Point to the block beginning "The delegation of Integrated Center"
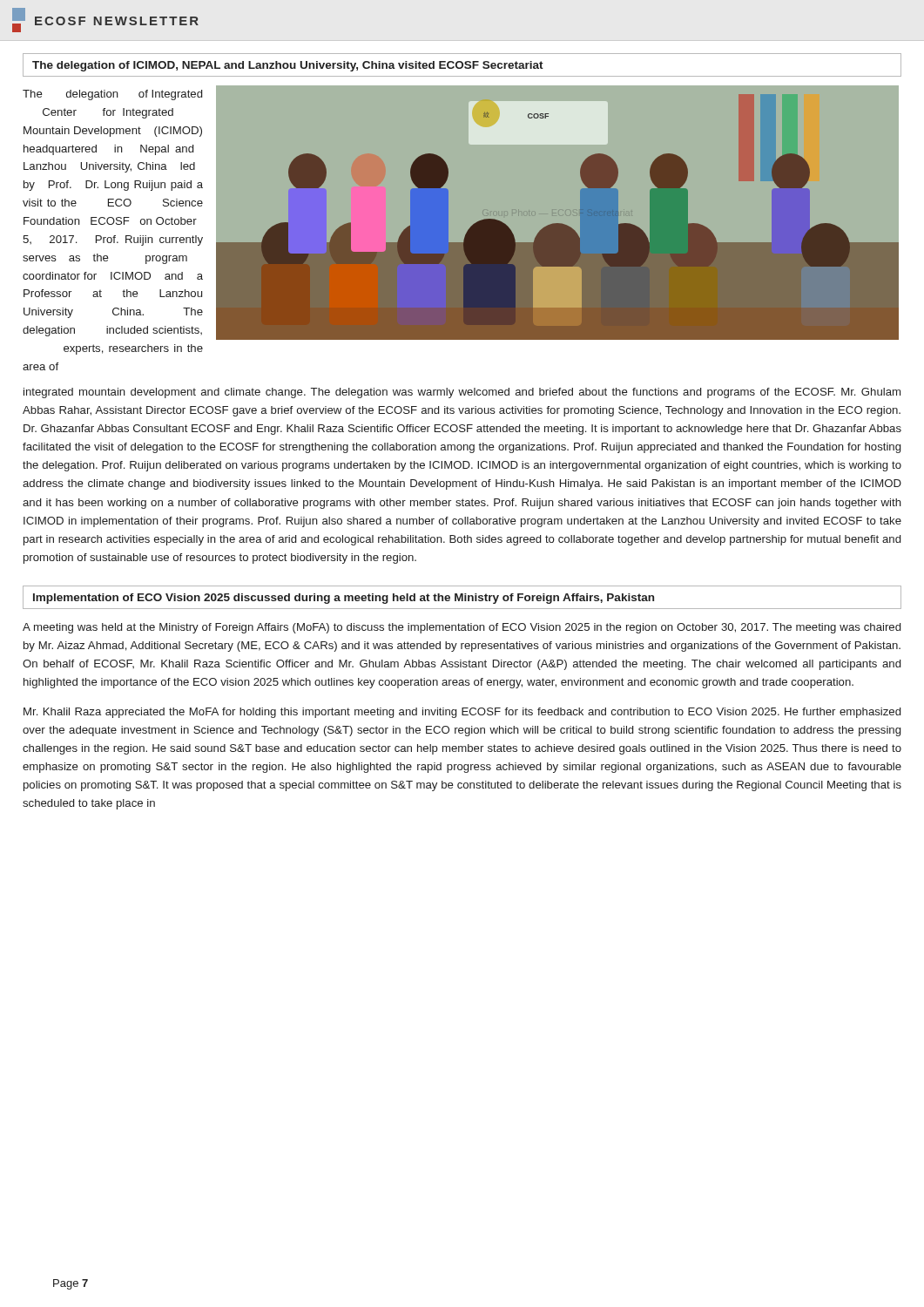 coord(113,230)
